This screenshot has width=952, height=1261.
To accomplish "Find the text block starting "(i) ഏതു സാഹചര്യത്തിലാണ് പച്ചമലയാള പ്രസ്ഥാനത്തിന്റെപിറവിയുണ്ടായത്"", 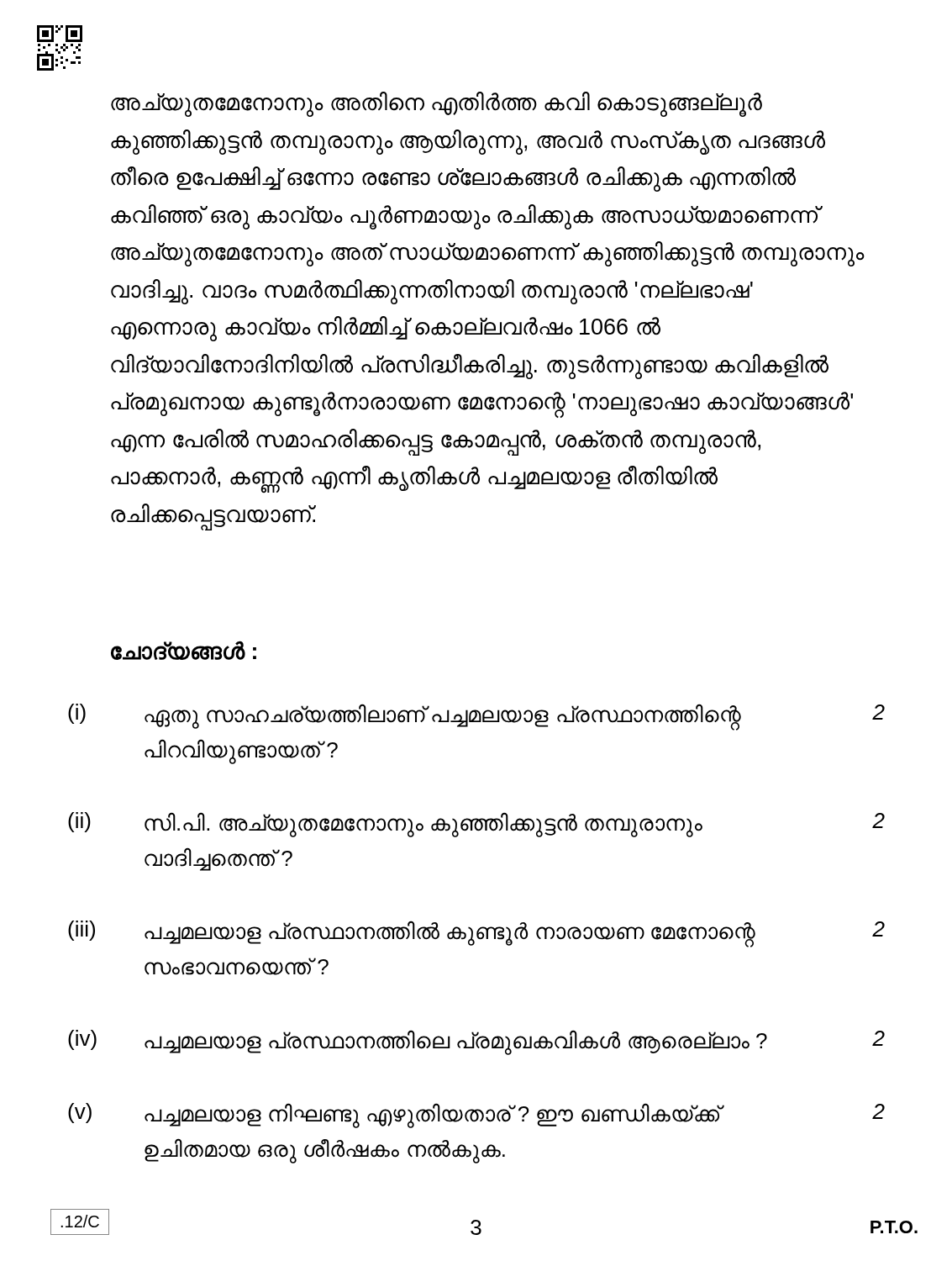I will point(476,733).
